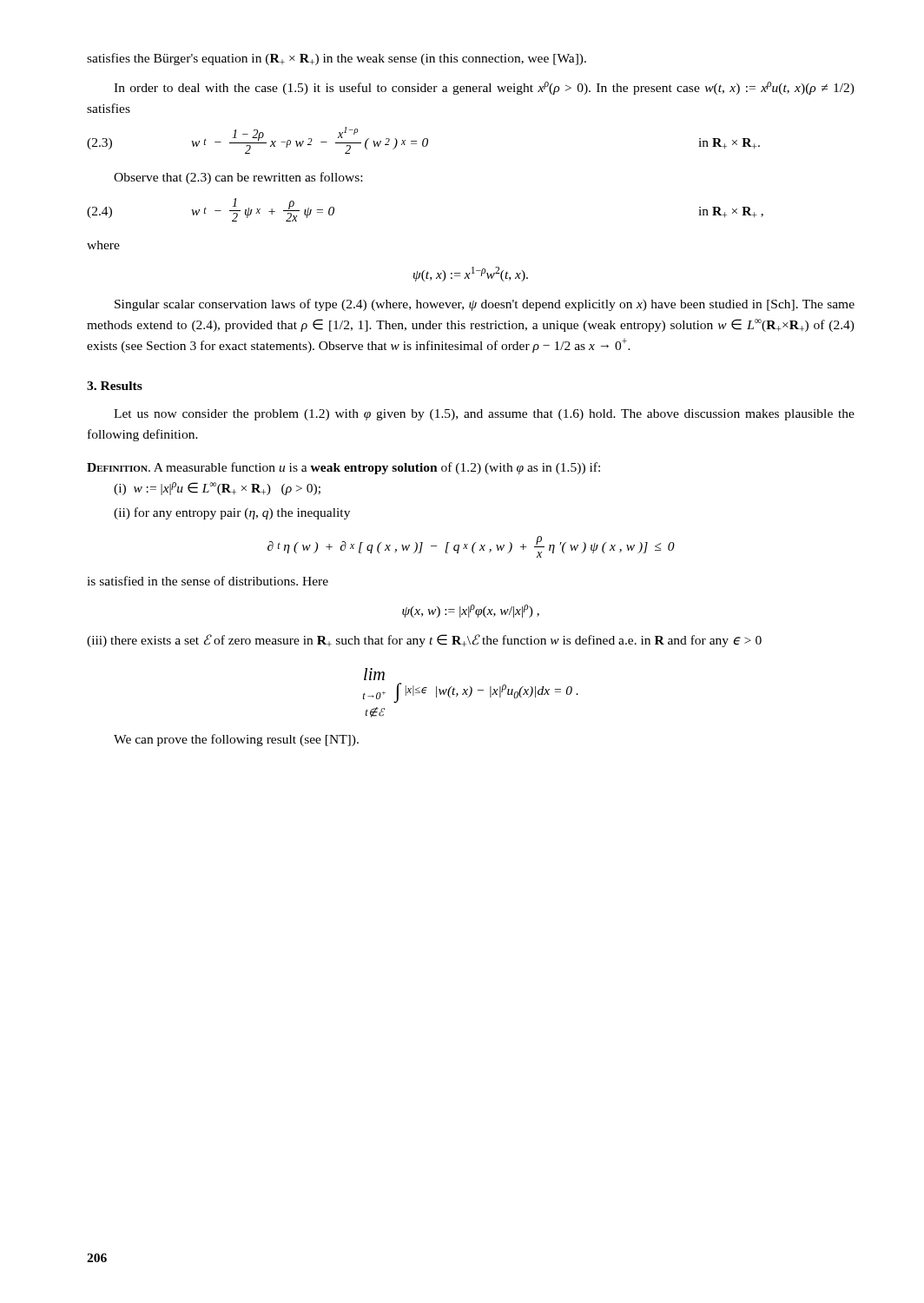924x1303 pixels.
Task: Locate the block starting "In order to deal with the case"
Action: 471,98
